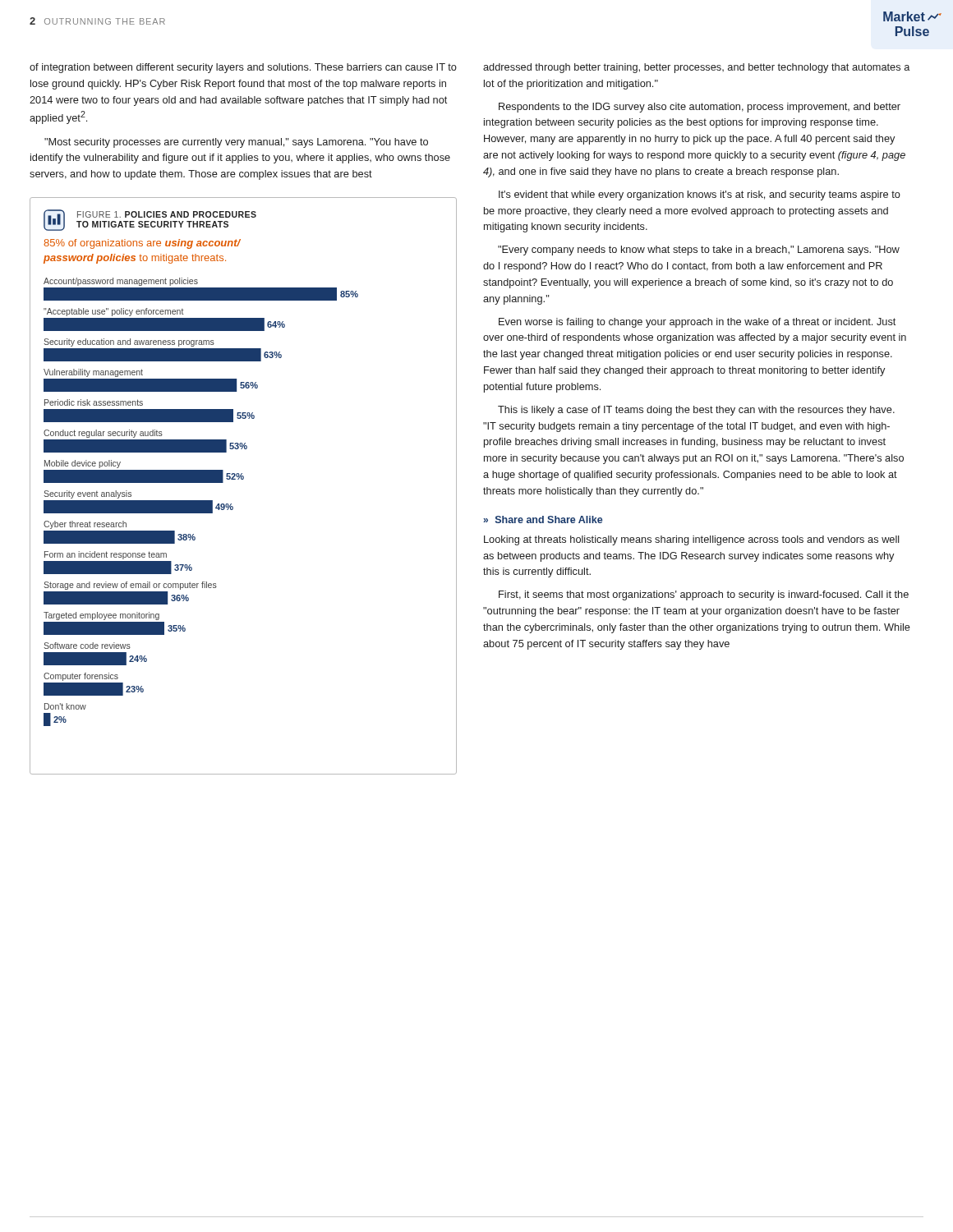Select the region starting "FIGURE 1. Policies and"

click(167, 219)
